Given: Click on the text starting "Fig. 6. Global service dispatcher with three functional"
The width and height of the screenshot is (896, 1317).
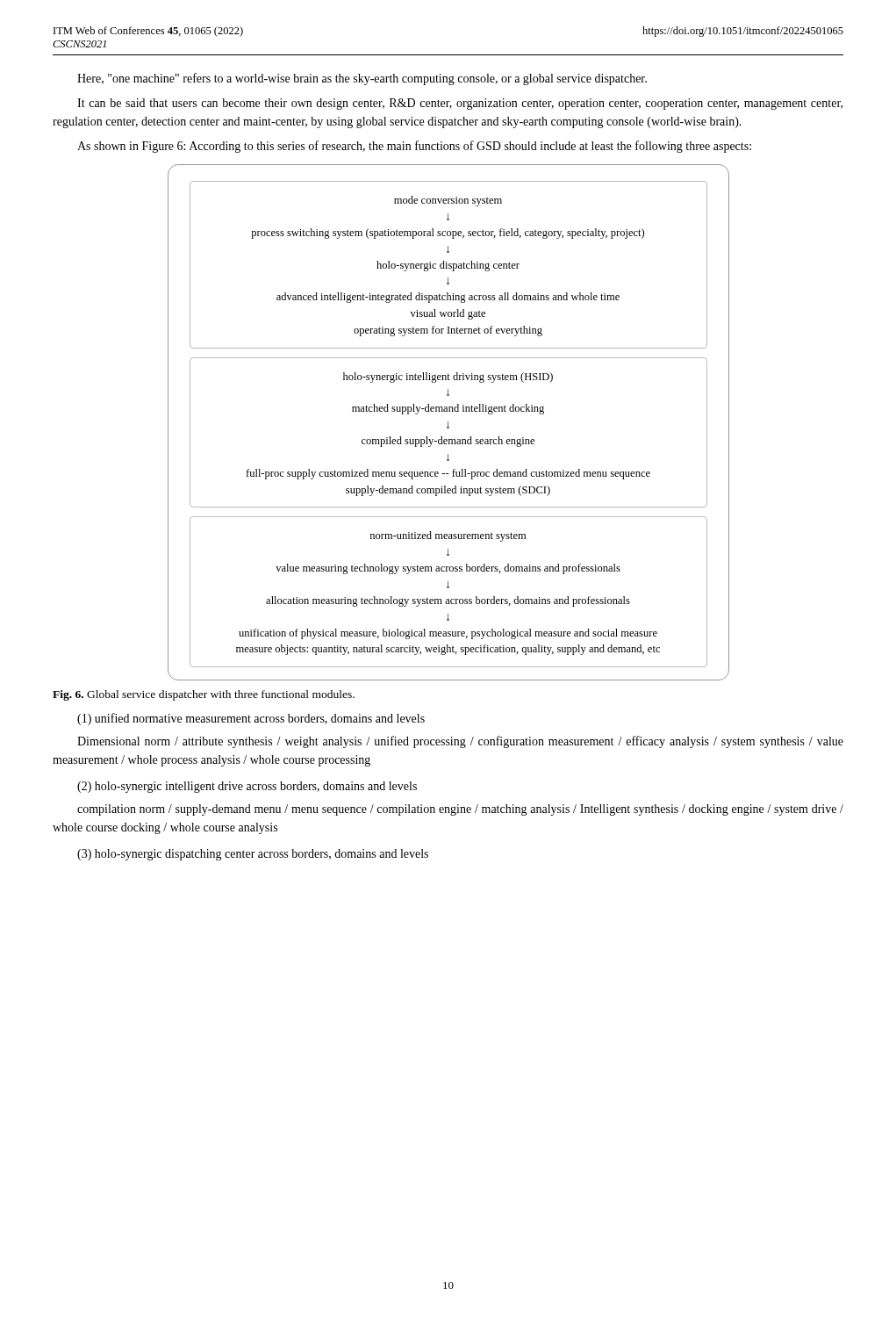Looking at the screenshot, I should pos(204,694).
